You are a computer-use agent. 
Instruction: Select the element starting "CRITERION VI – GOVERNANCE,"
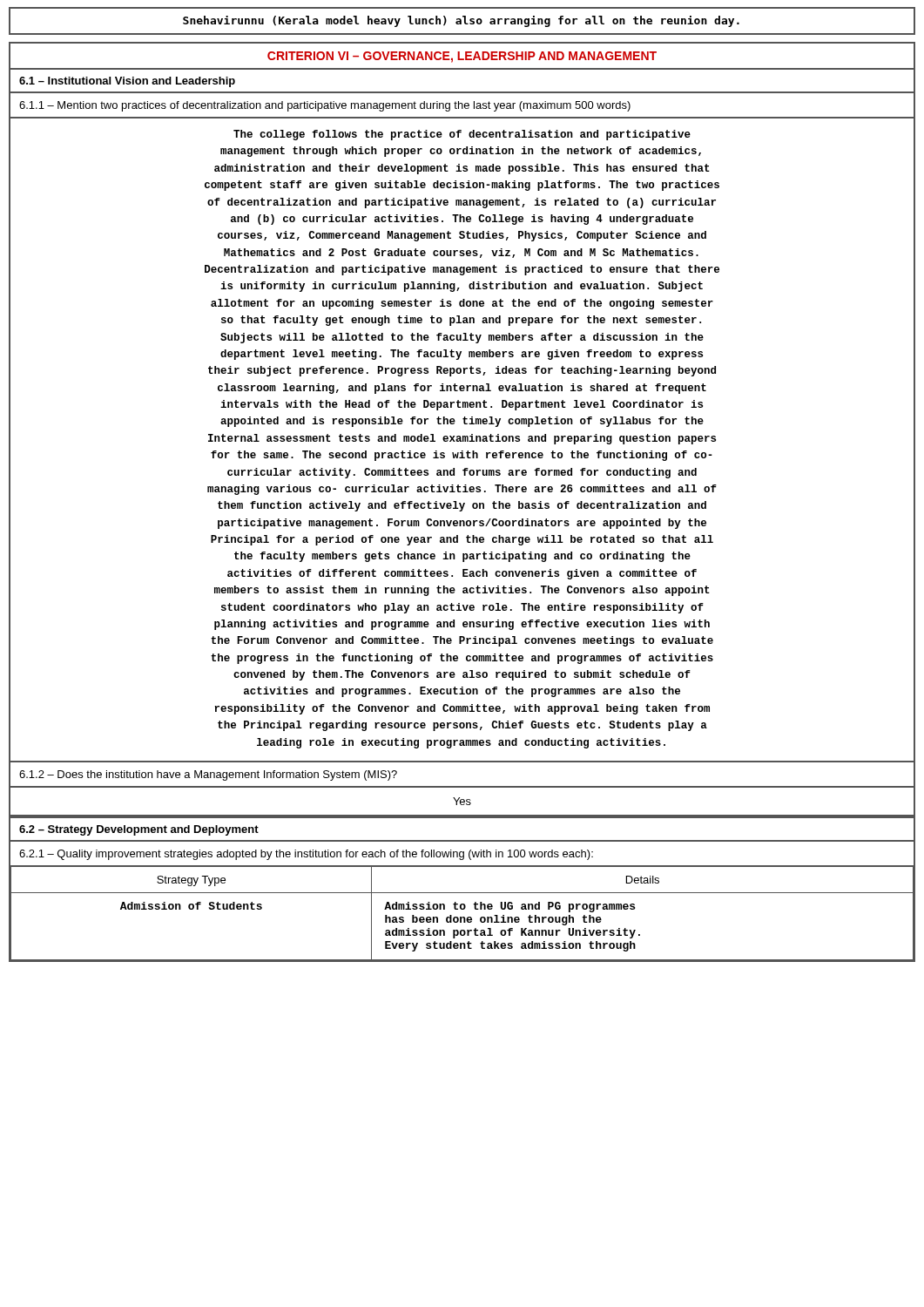(x=462, y=56)
